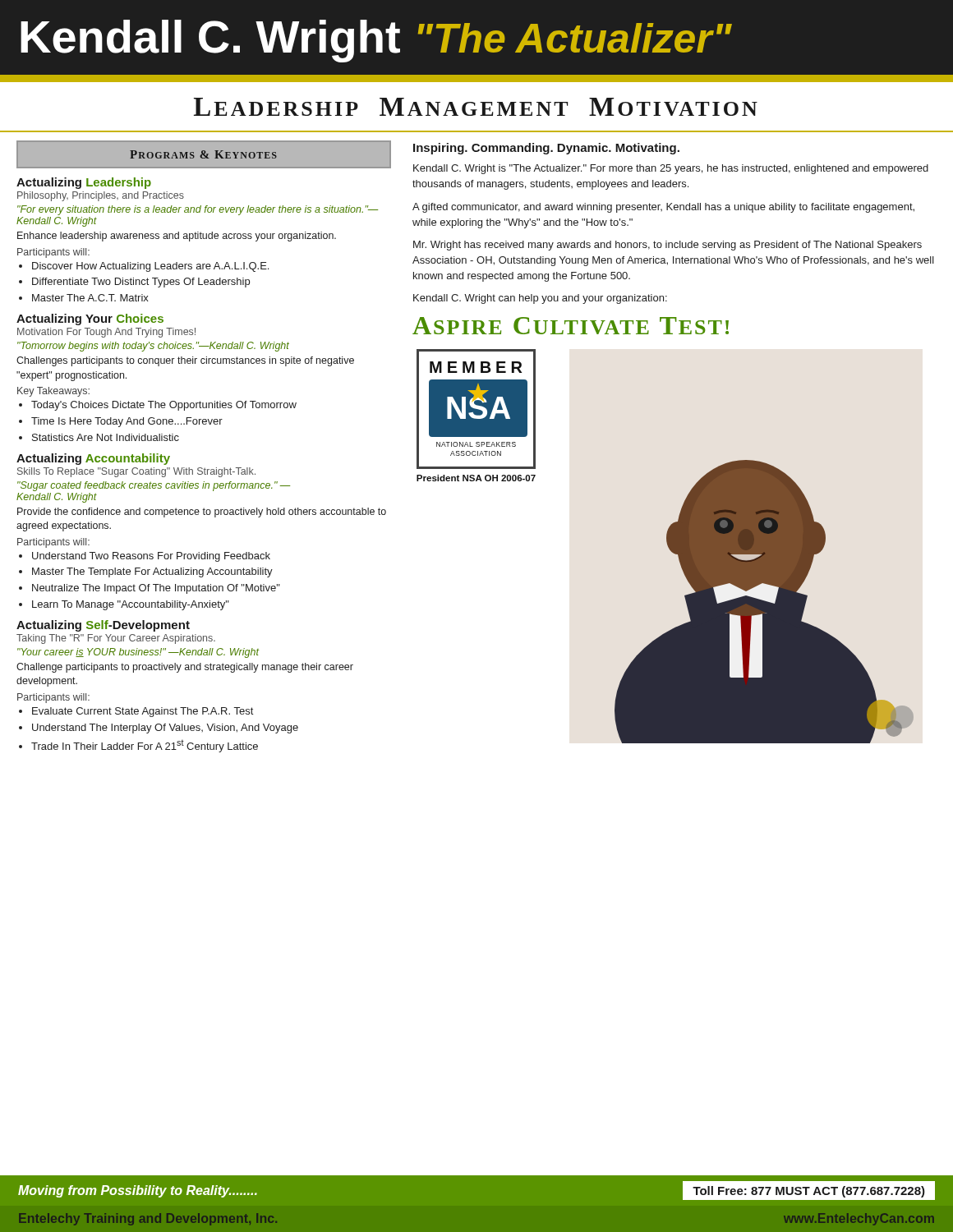
Task: Click on the text starting "Understand Two Reasons For Providing Feedback"
Action: tap(151, 555)
